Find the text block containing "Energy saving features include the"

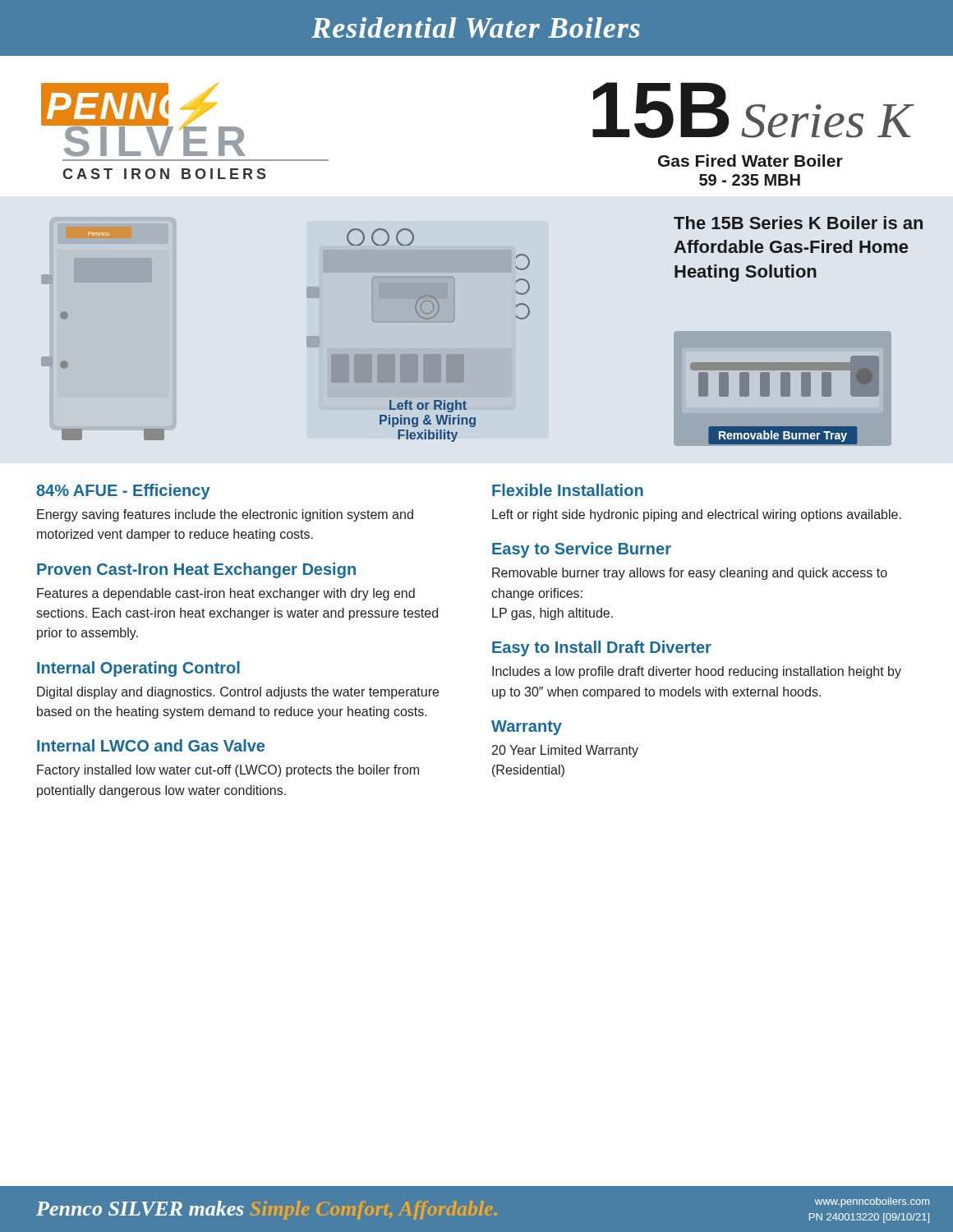(225, 525)
